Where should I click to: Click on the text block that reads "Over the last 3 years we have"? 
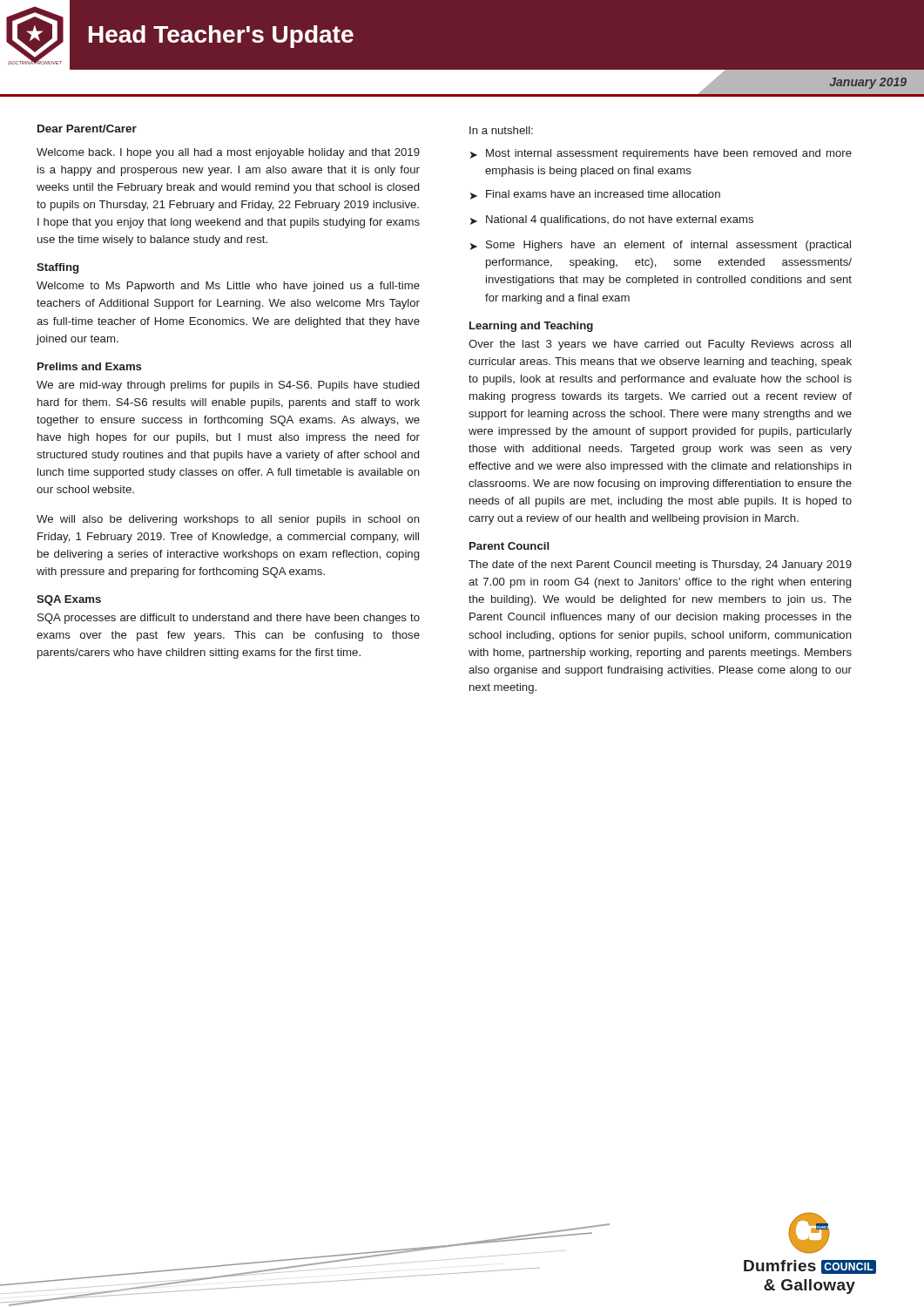(660, 431)
